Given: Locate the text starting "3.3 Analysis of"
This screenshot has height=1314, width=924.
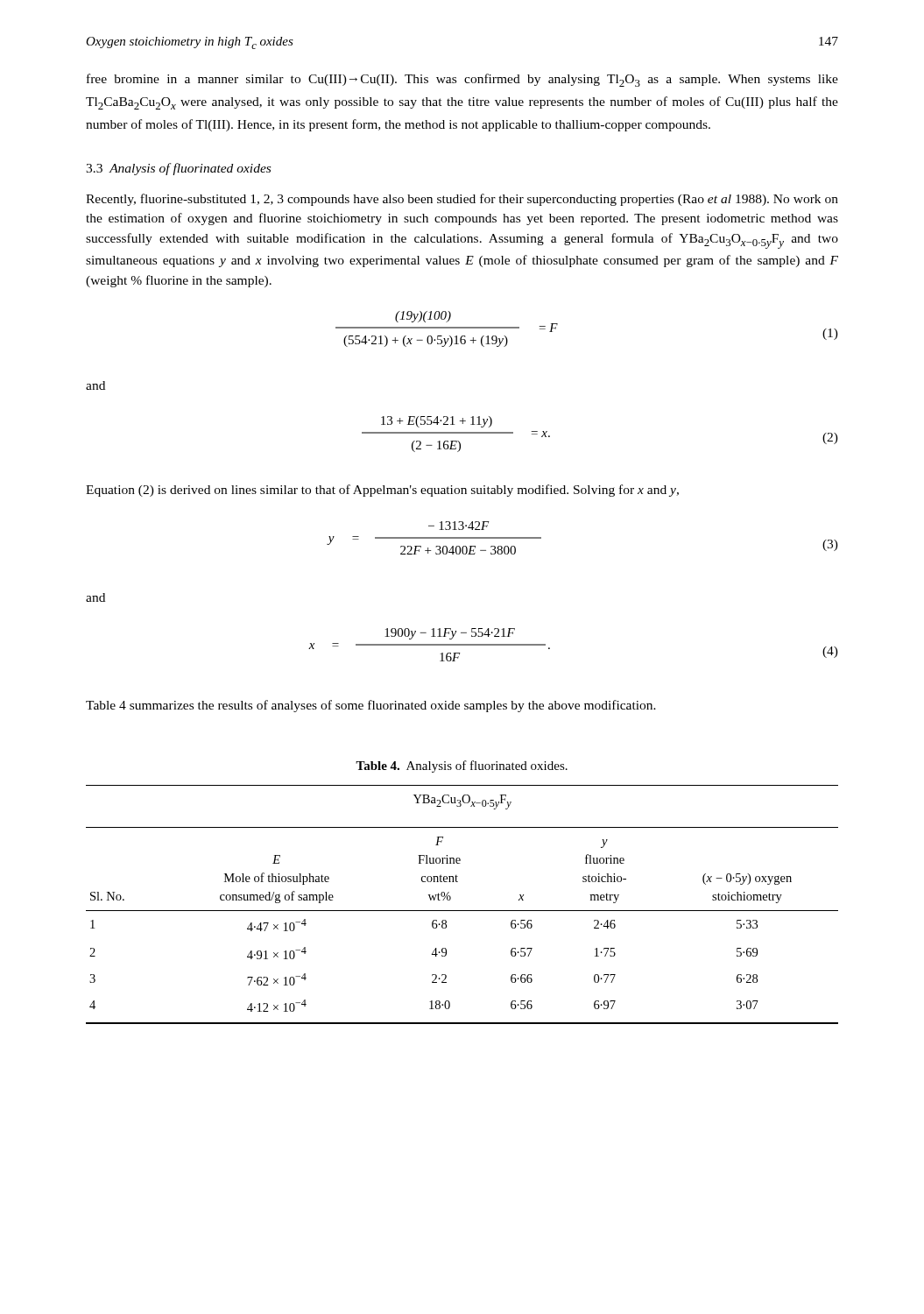Looking at the screenshot, I should [x=178, y=169].
